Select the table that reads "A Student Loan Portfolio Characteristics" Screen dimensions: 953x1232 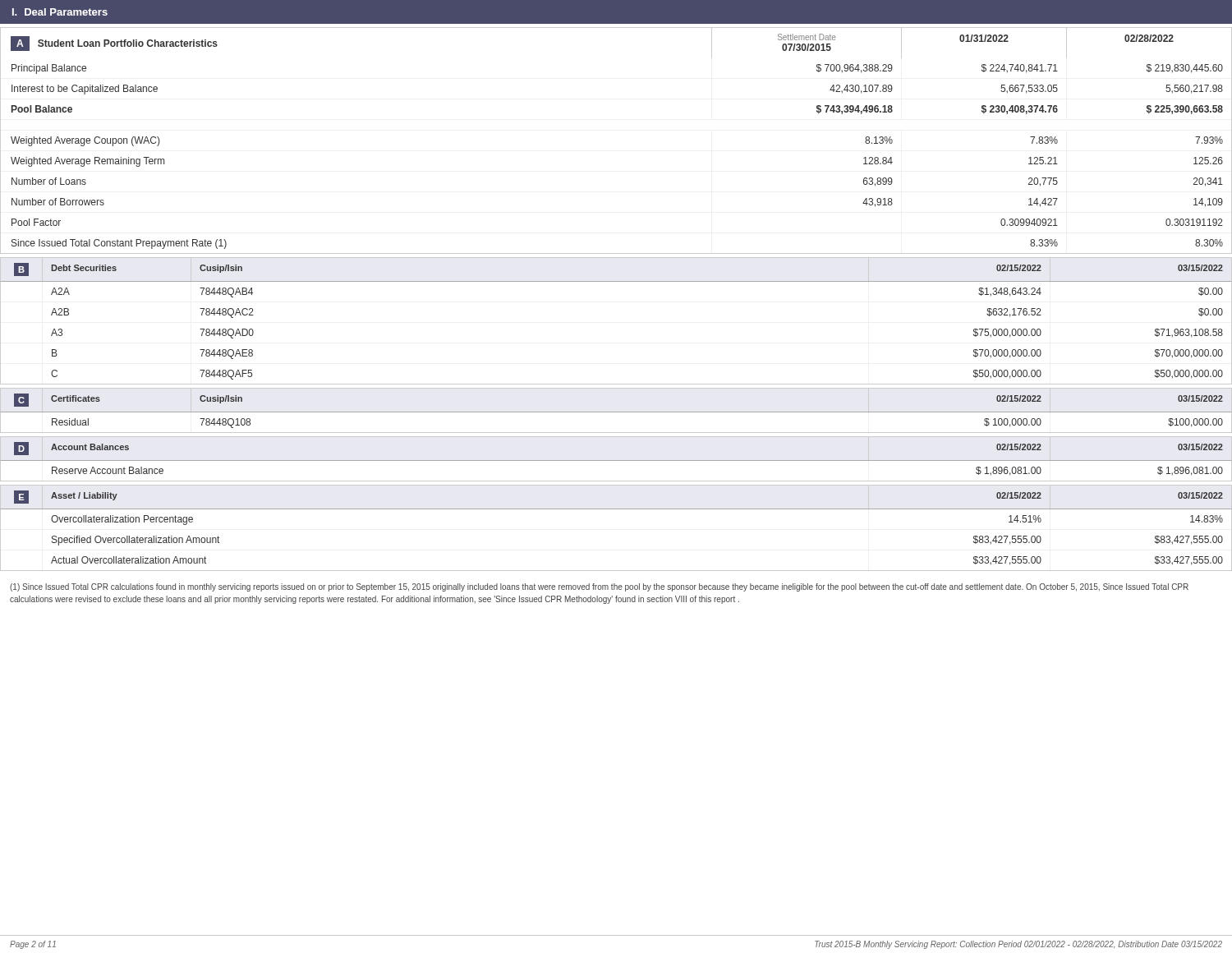616,140
